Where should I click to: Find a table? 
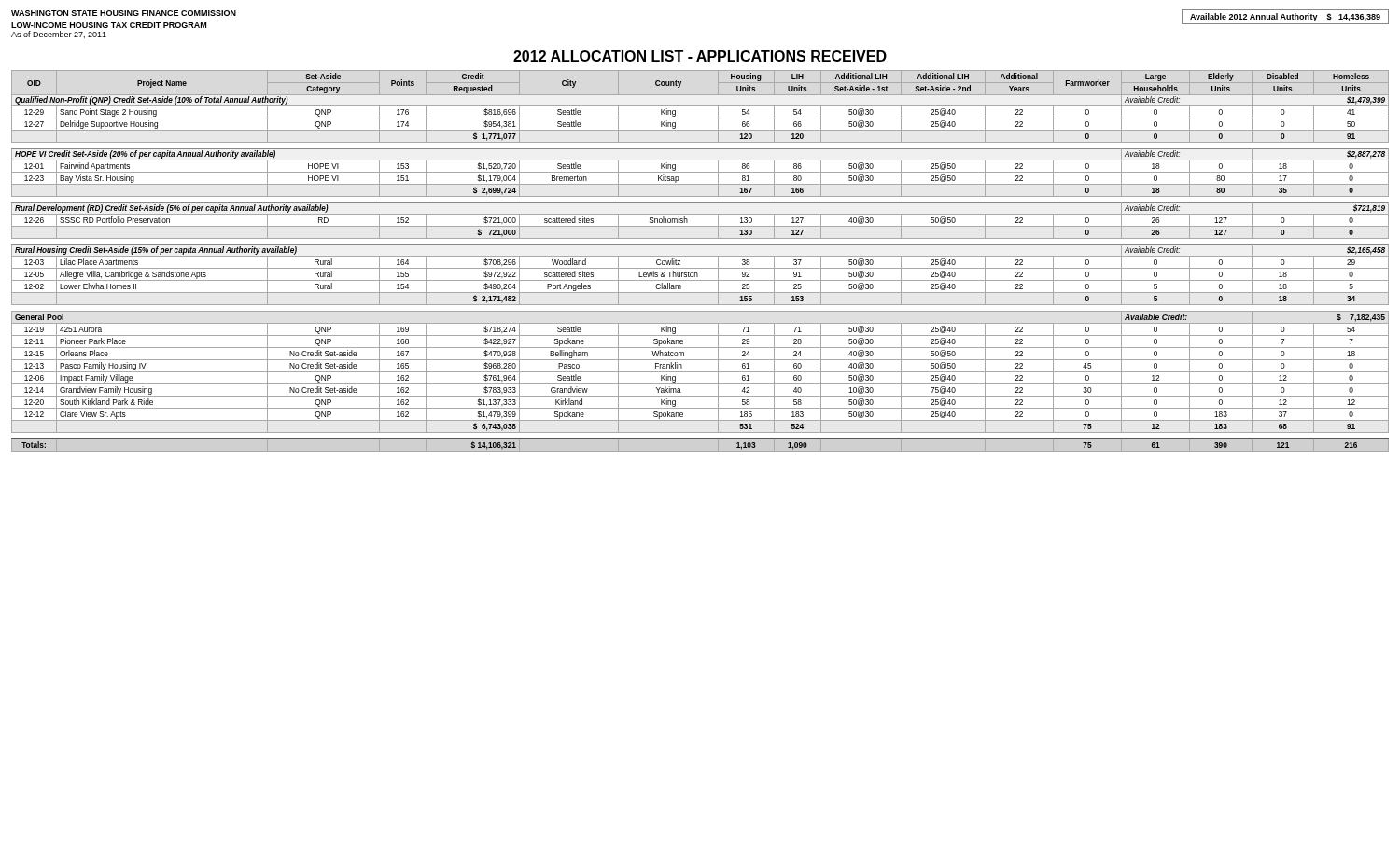point(700,261)
